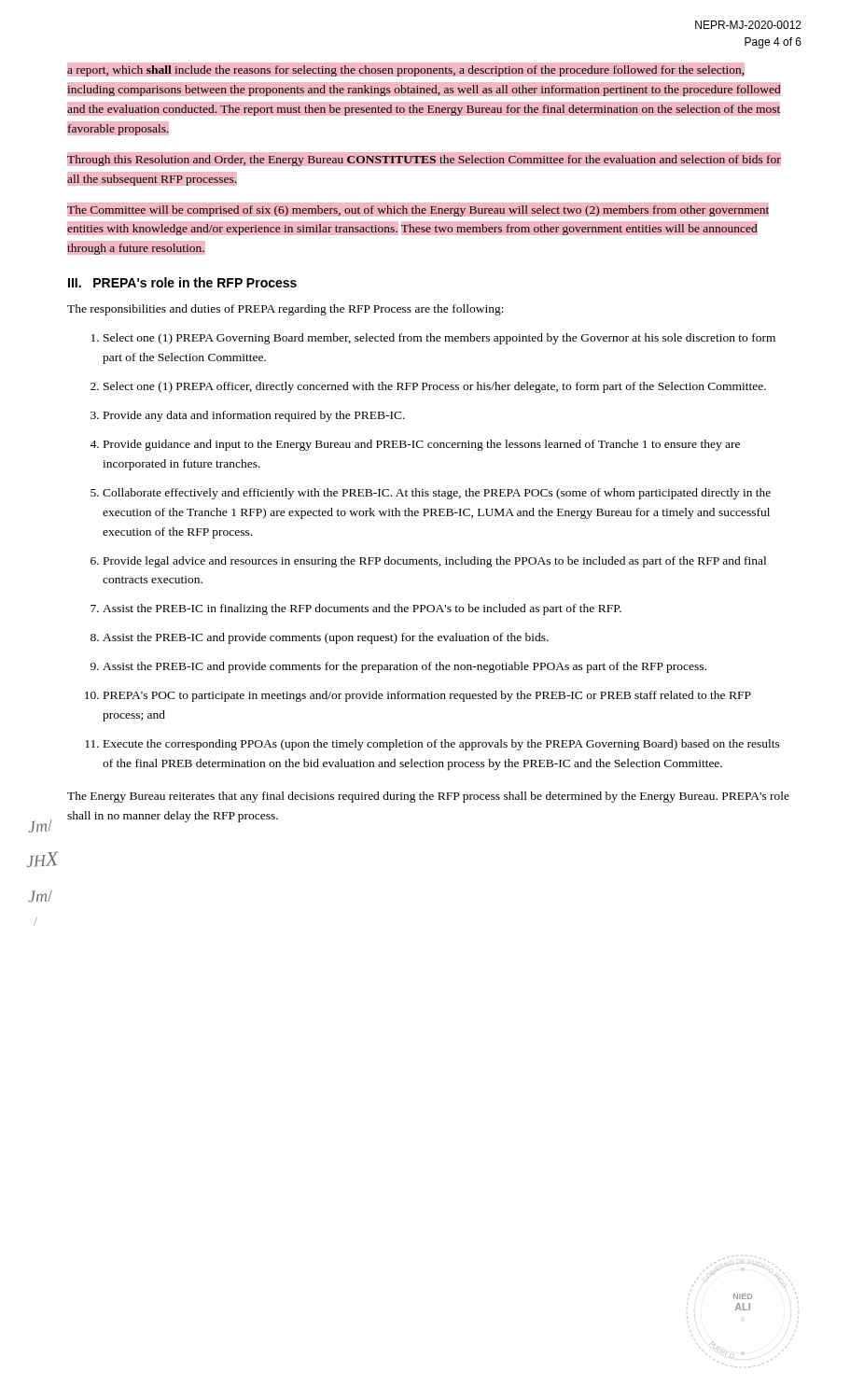Locate the block of text that opens with "Provide legal advice and resources in ensuring the"

435,570
